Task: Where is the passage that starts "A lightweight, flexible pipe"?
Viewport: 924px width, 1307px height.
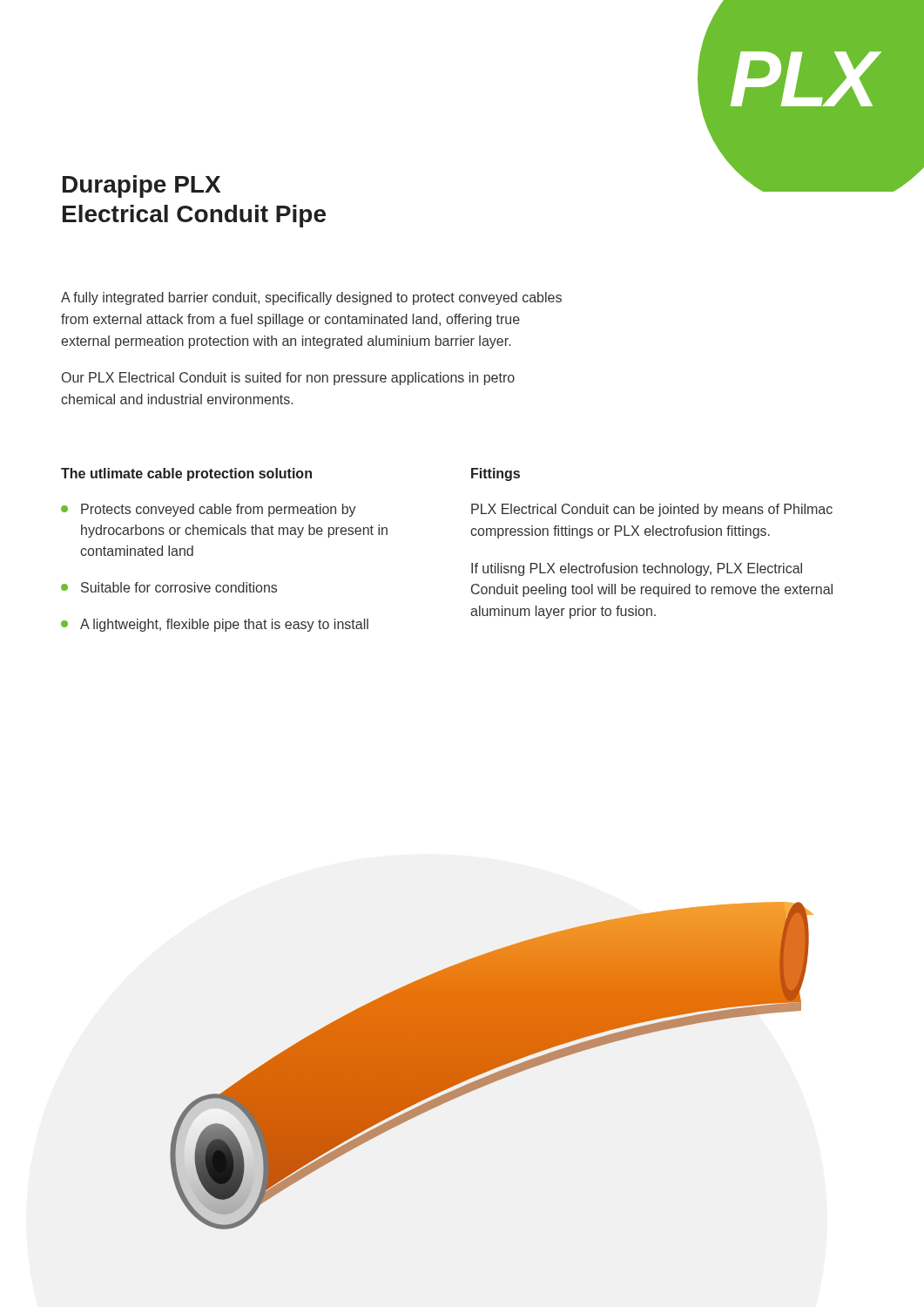Action: 215,625
